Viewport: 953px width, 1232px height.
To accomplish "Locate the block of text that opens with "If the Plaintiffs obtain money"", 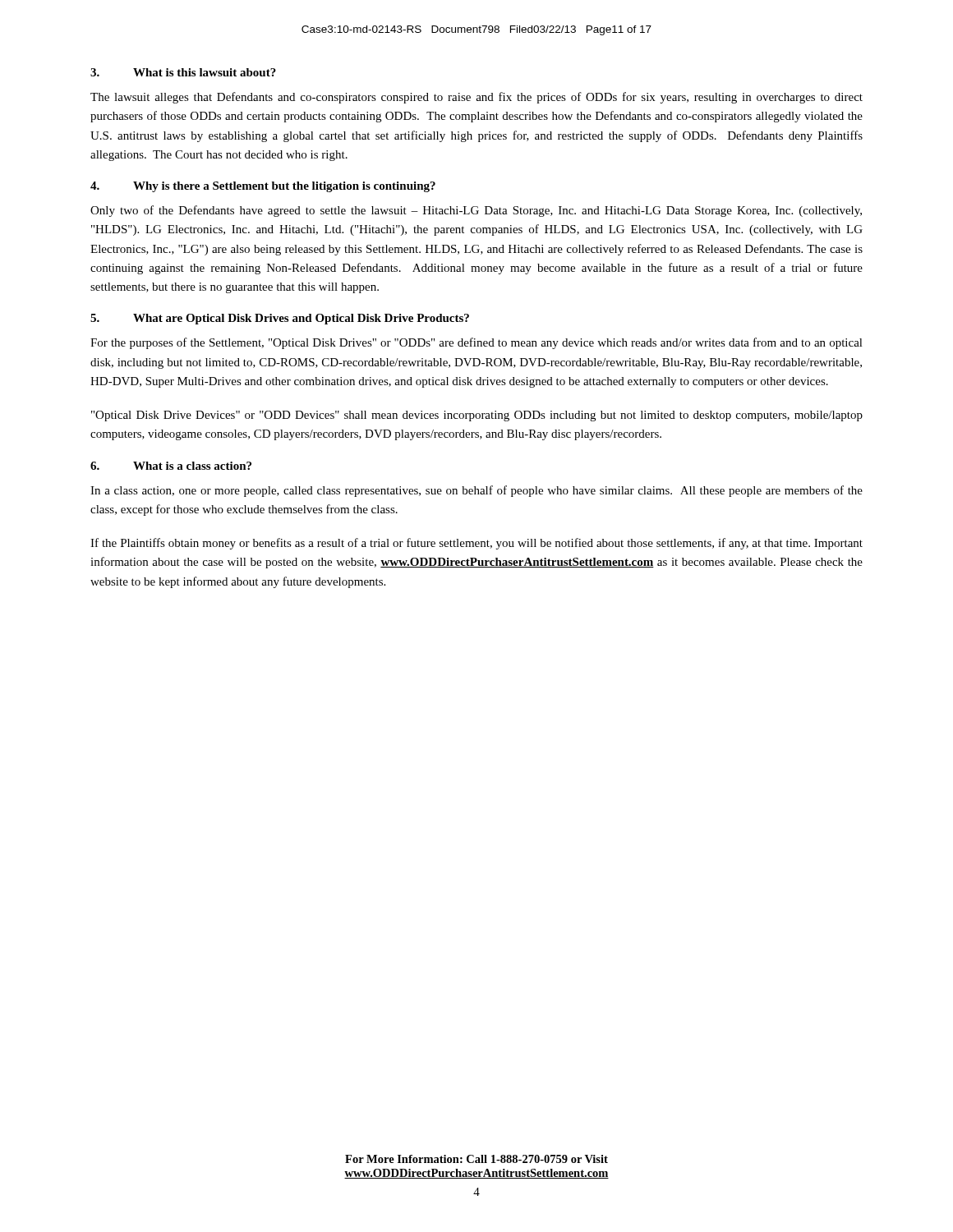I will click(476, 562).
